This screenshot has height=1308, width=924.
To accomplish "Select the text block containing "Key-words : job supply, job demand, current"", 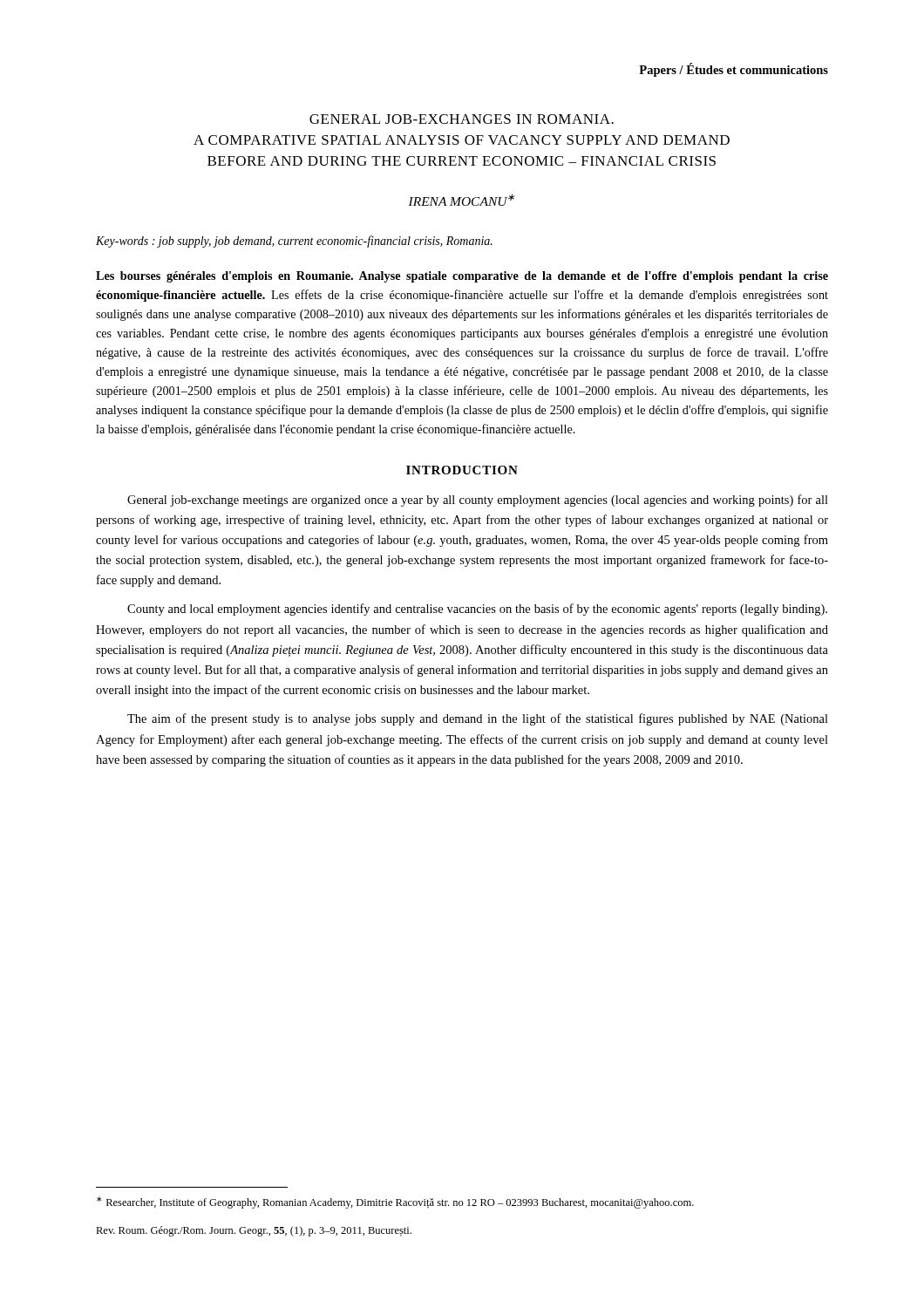I will tap(295, 241).
